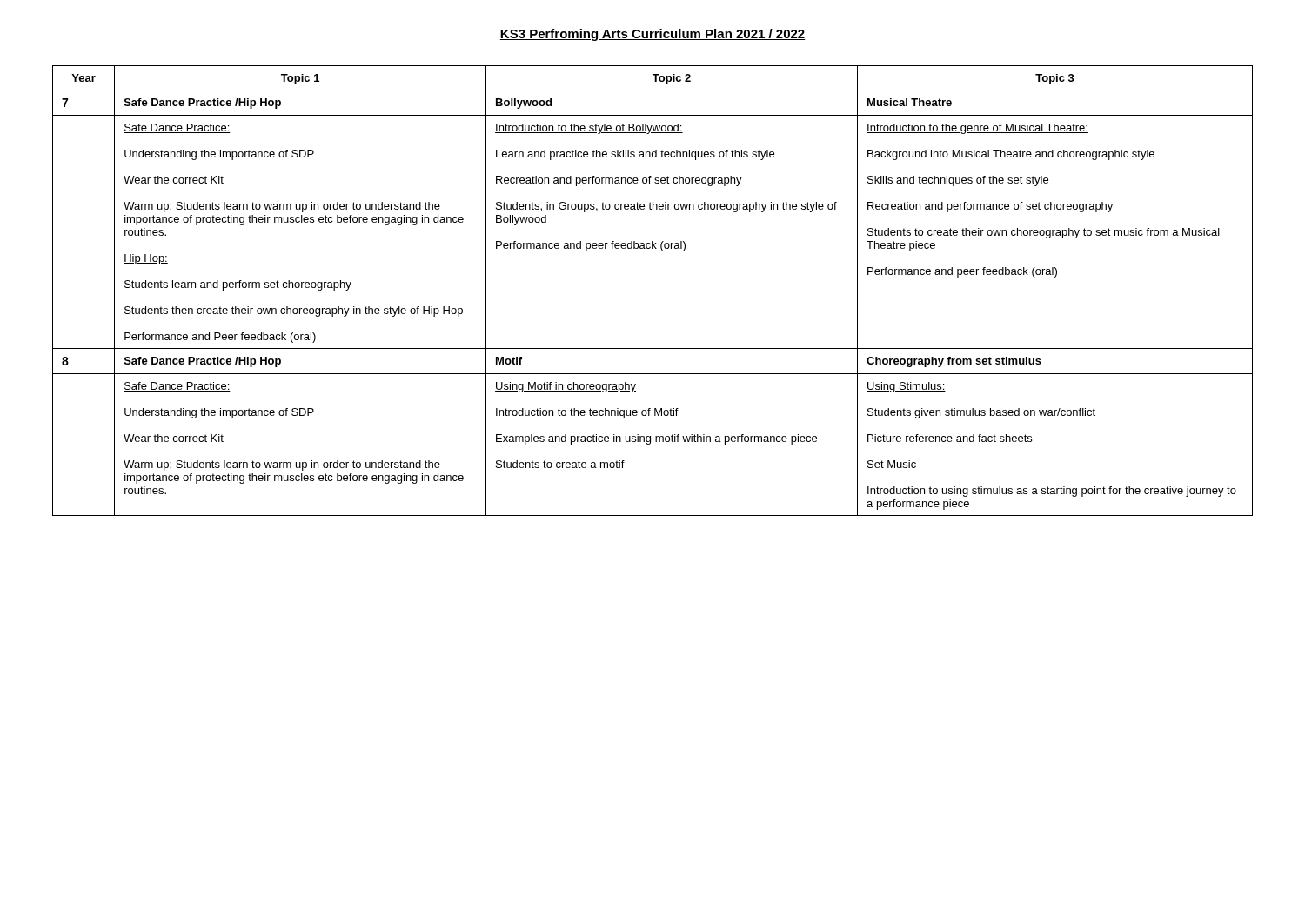Locate the title that says "KS3 Perfroming Arts Curriculum Plan 2021 / 2022"

click(x=652, y=33)
